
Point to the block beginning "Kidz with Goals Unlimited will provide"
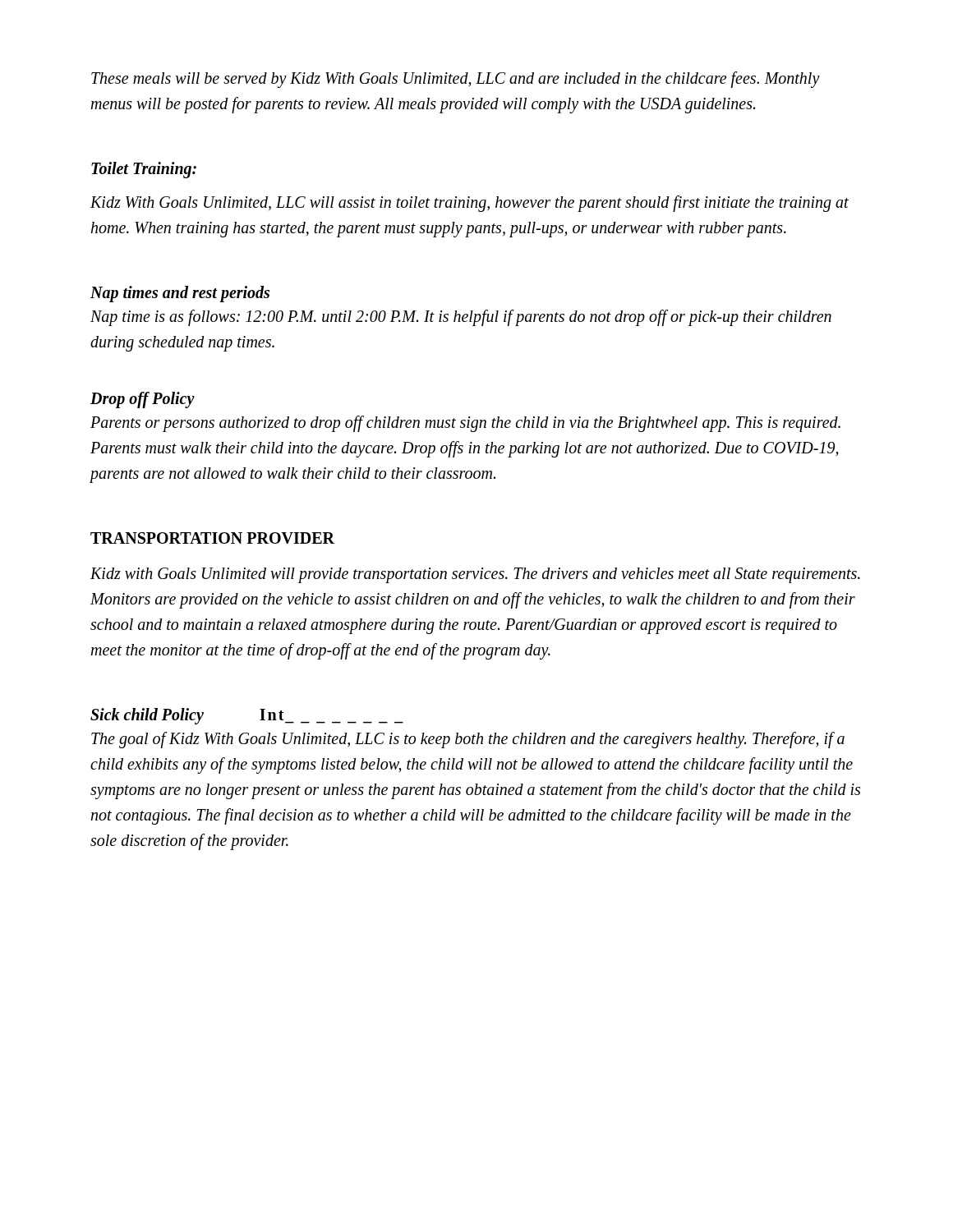[476, 612]
